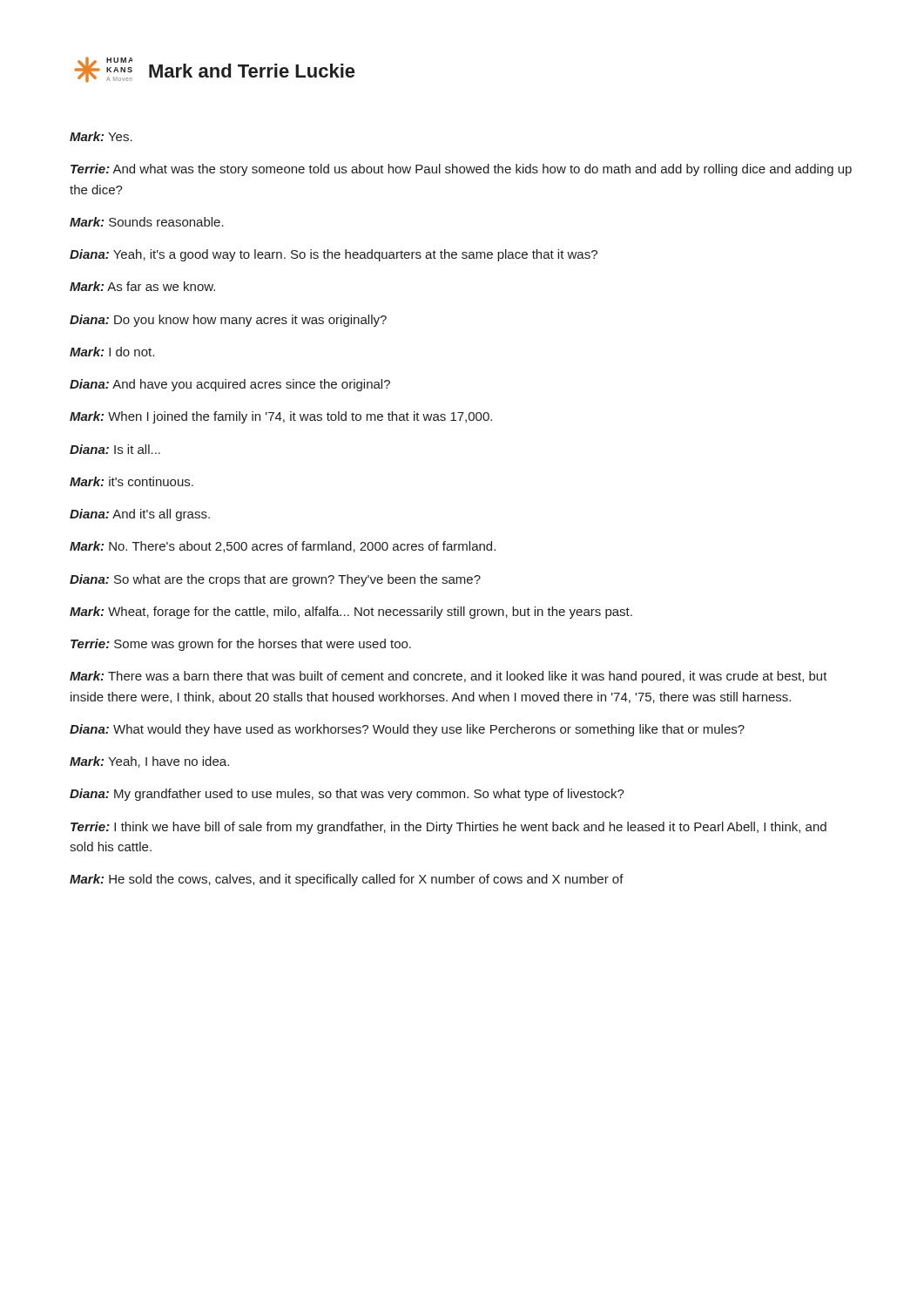Viewport: 924px width, 1307px height.
Task: Point to the block beginning "Terrie: Some was"
Action: 241,644
